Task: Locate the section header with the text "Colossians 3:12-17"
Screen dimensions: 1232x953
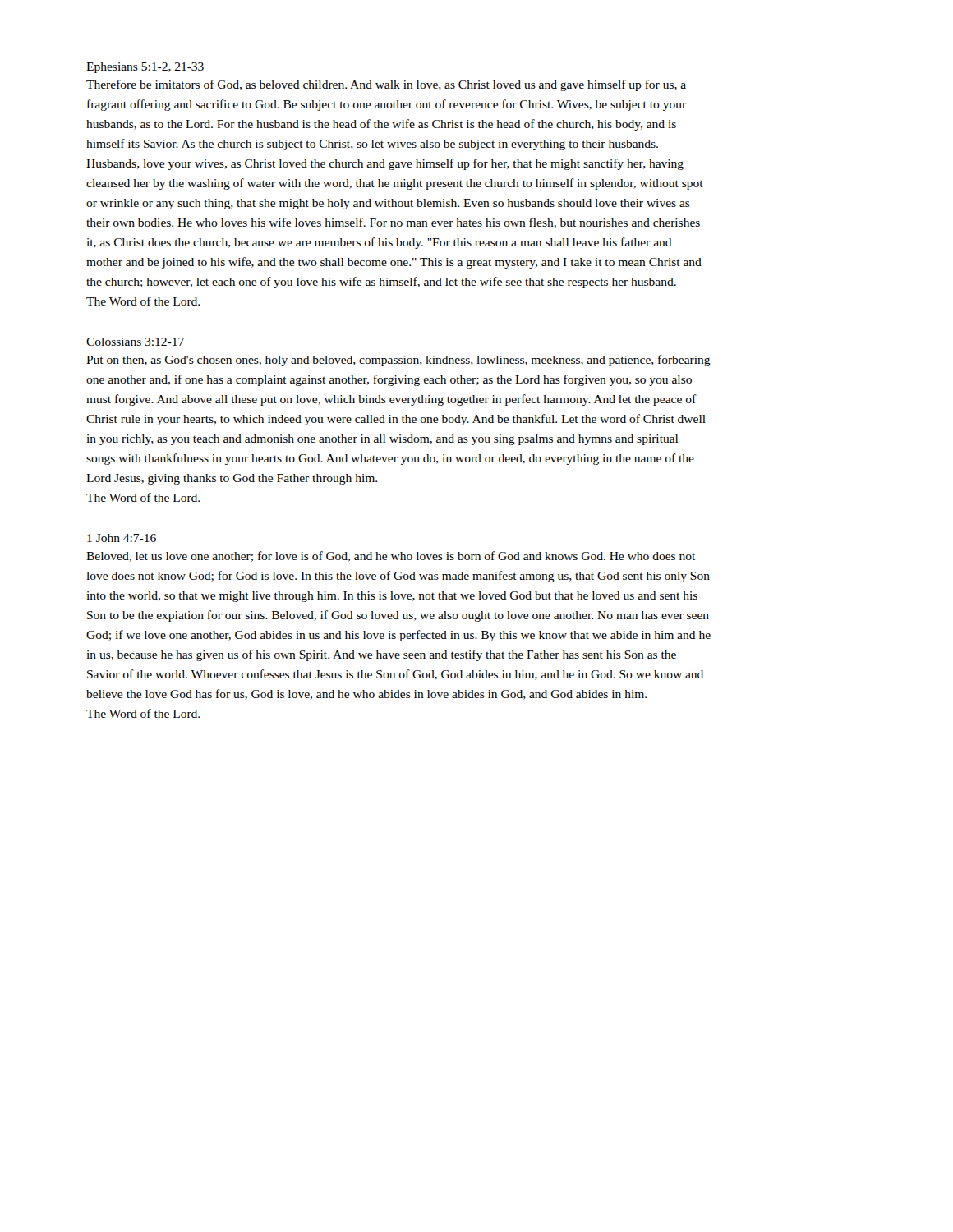Action: pos(135,341)
